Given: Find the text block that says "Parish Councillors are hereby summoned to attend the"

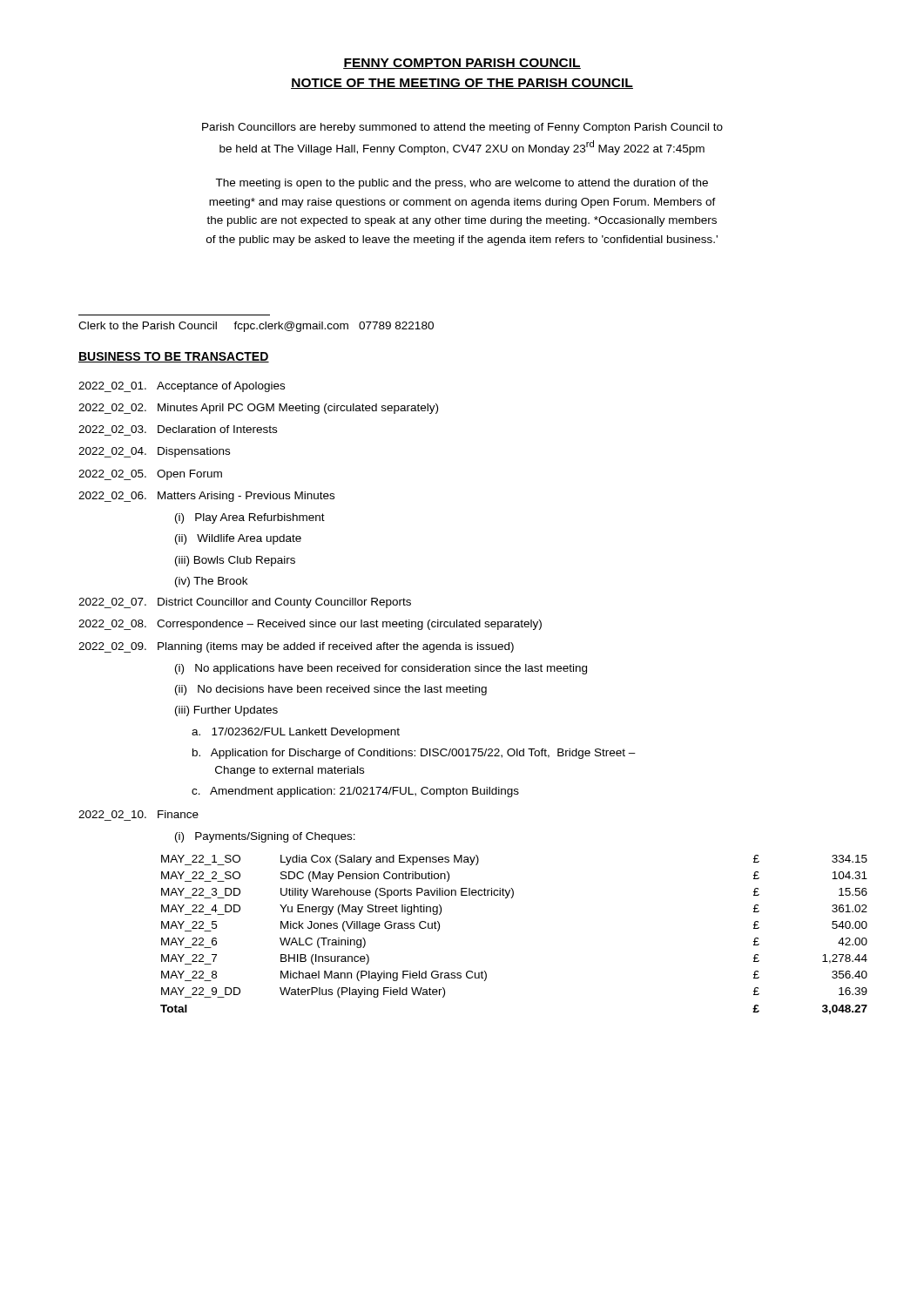Looking at the screenshot, I should click(462, 137).
